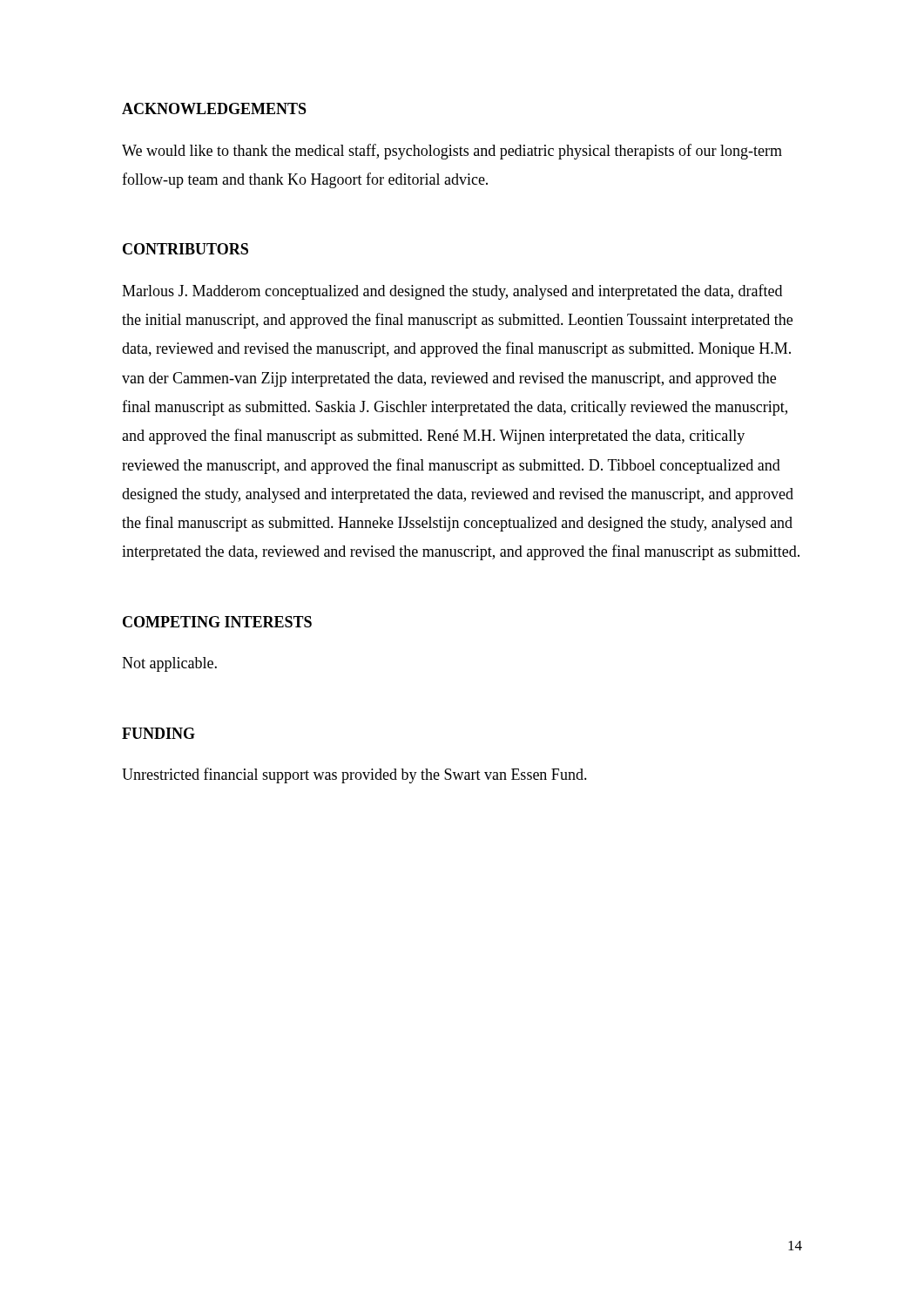This screenshot has width=924, height=1307.
Task: Select the element starting "Unrestricted financial support was provided by the"
Action: click(355, 775)
